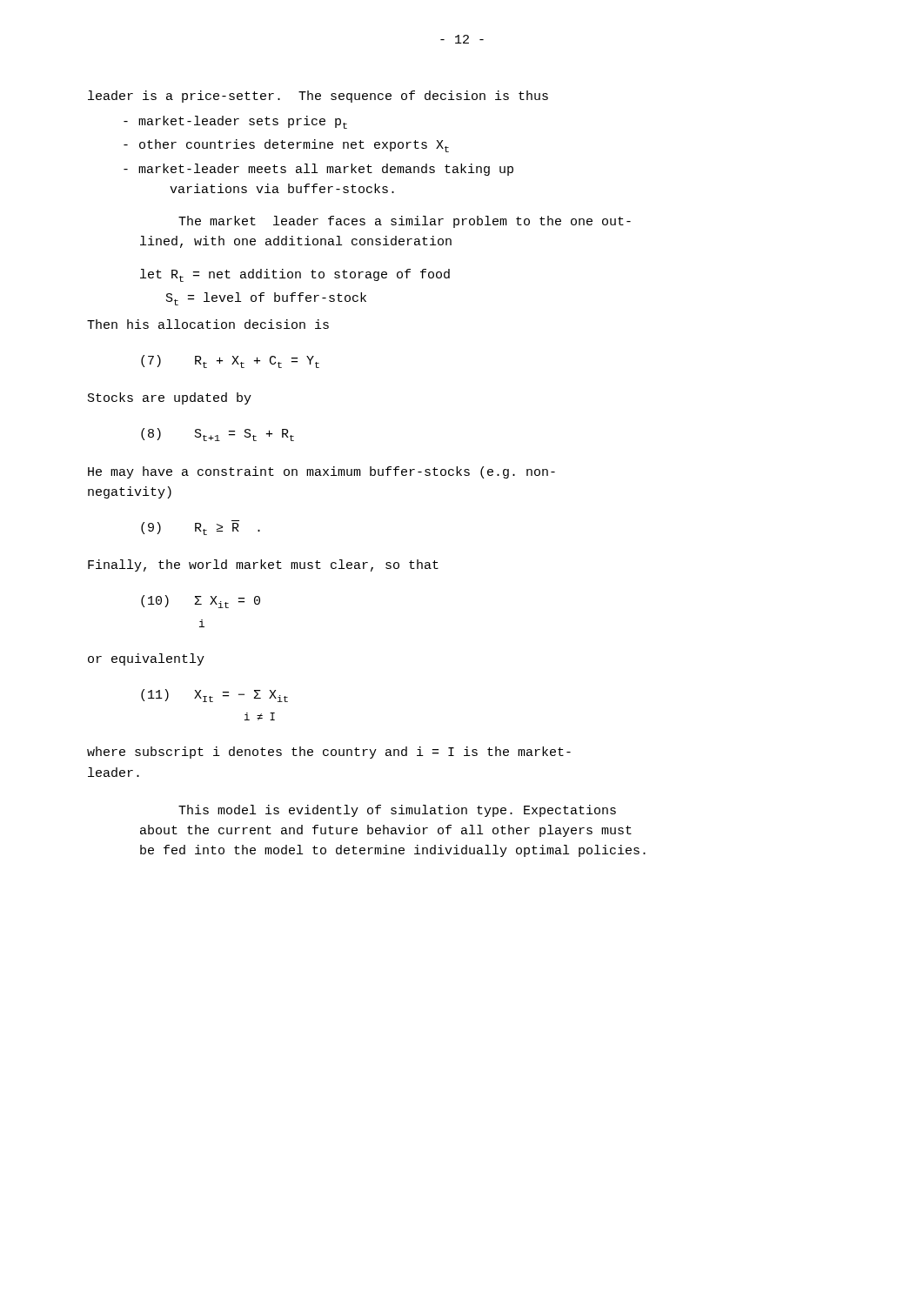924x1305 pixels.
Task: Click on the region starting "- market-leader meets all"
Action: [318, 180]
